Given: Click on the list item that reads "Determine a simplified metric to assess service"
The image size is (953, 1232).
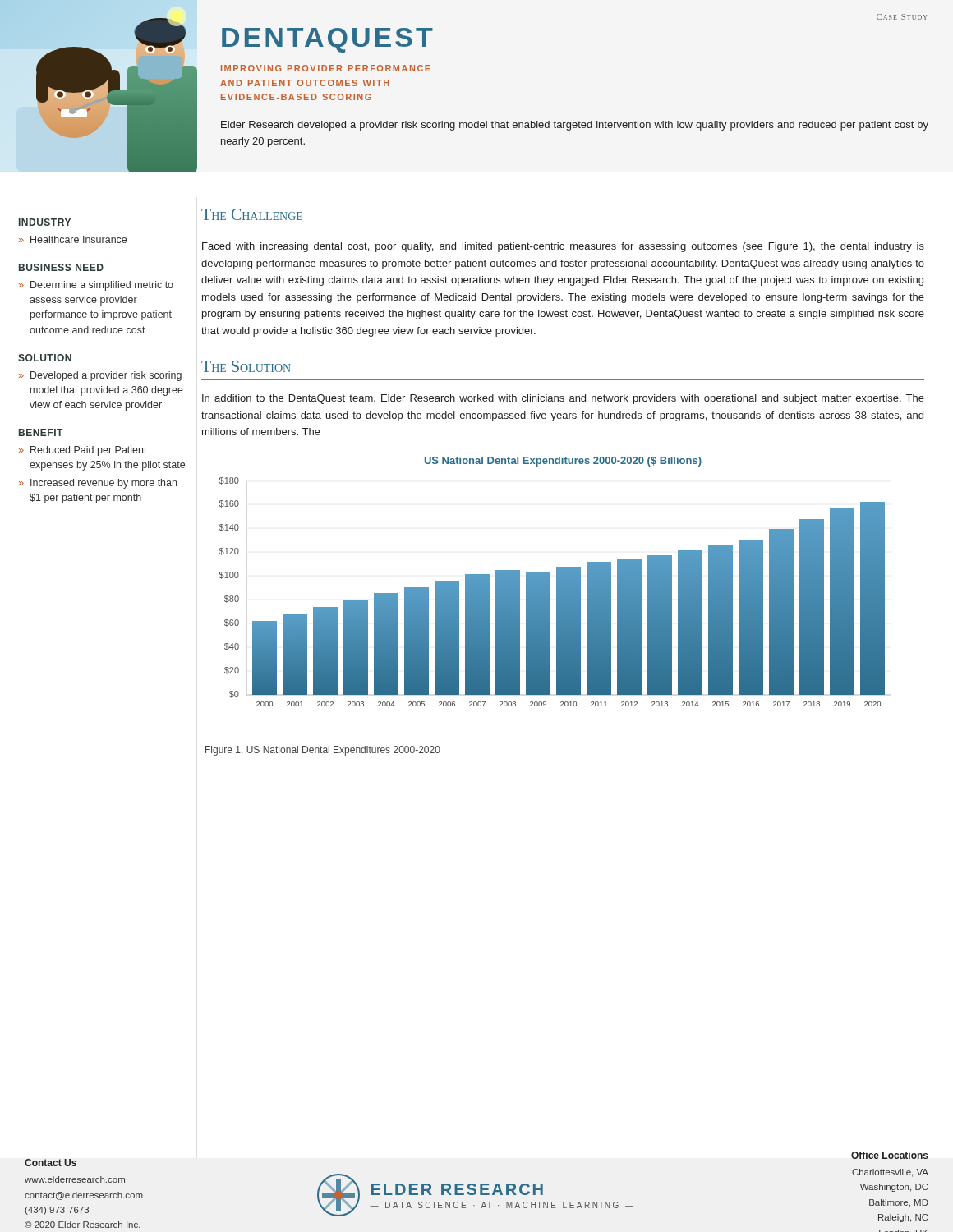Looking at the screenshot, I should coord(101,307).
